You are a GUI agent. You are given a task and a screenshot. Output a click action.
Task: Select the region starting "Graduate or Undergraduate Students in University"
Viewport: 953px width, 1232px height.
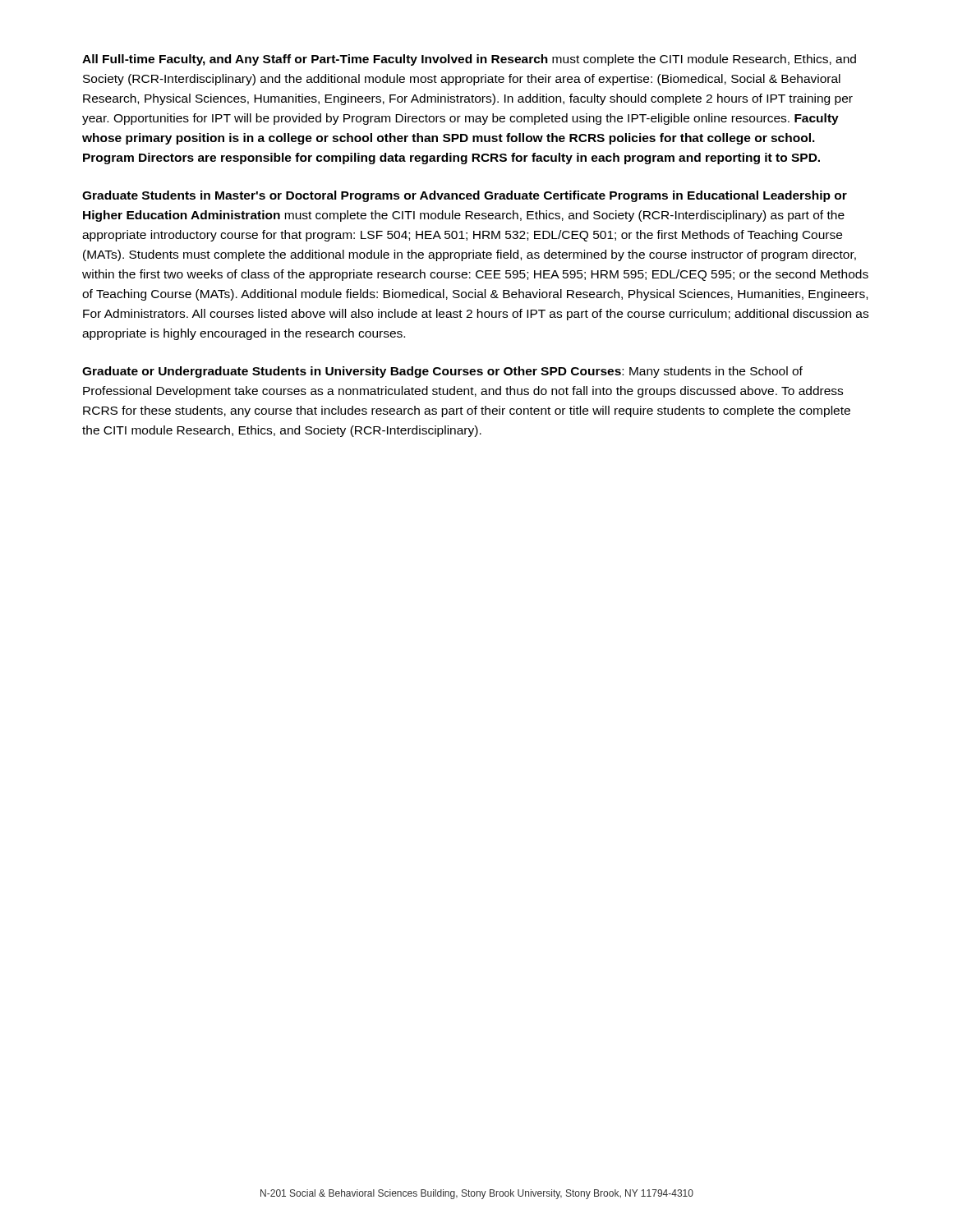(466, 401)
